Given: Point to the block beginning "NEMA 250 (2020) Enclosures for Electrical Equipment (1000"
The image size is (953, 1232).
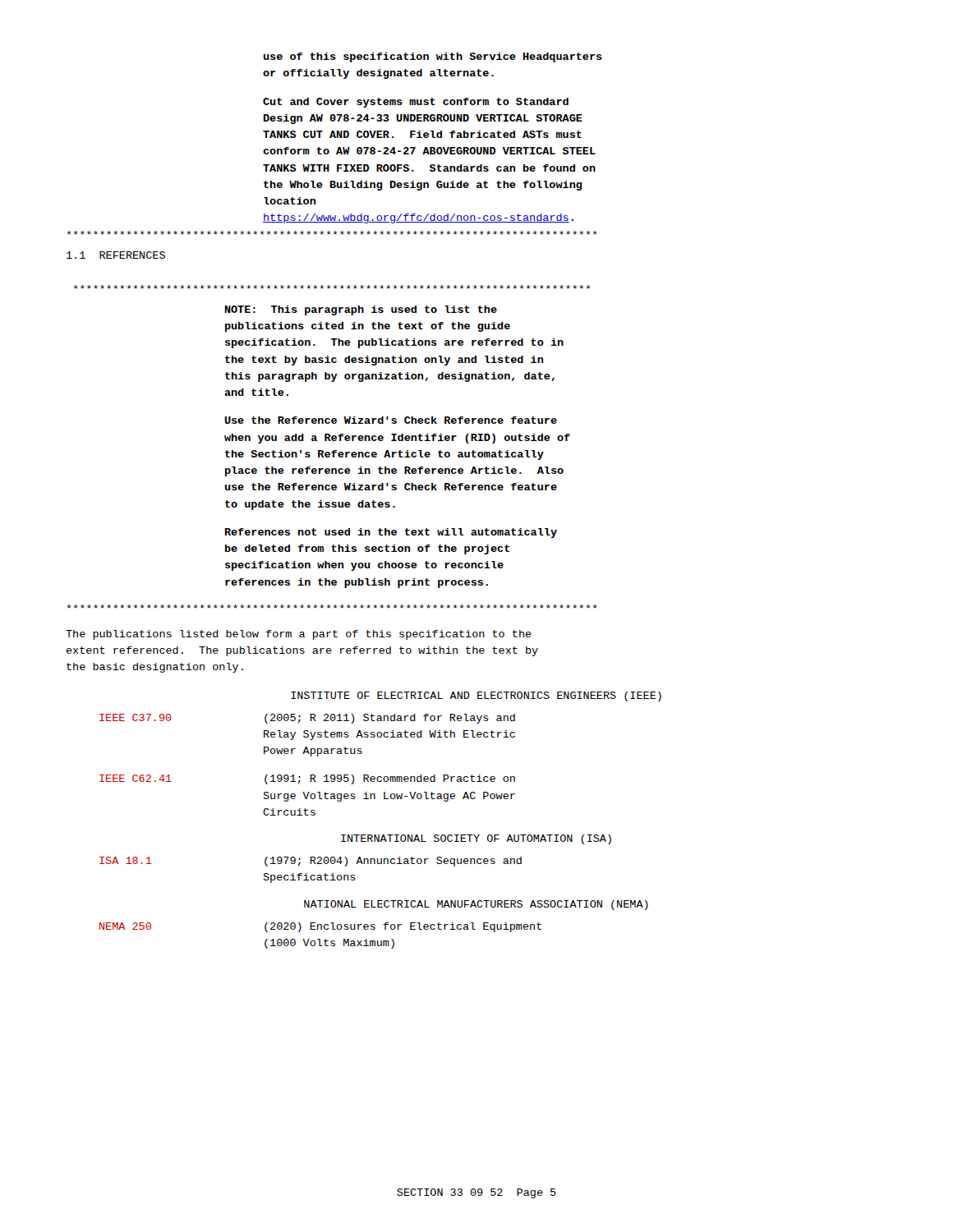Looking at the screenshot, I should 476,935.
